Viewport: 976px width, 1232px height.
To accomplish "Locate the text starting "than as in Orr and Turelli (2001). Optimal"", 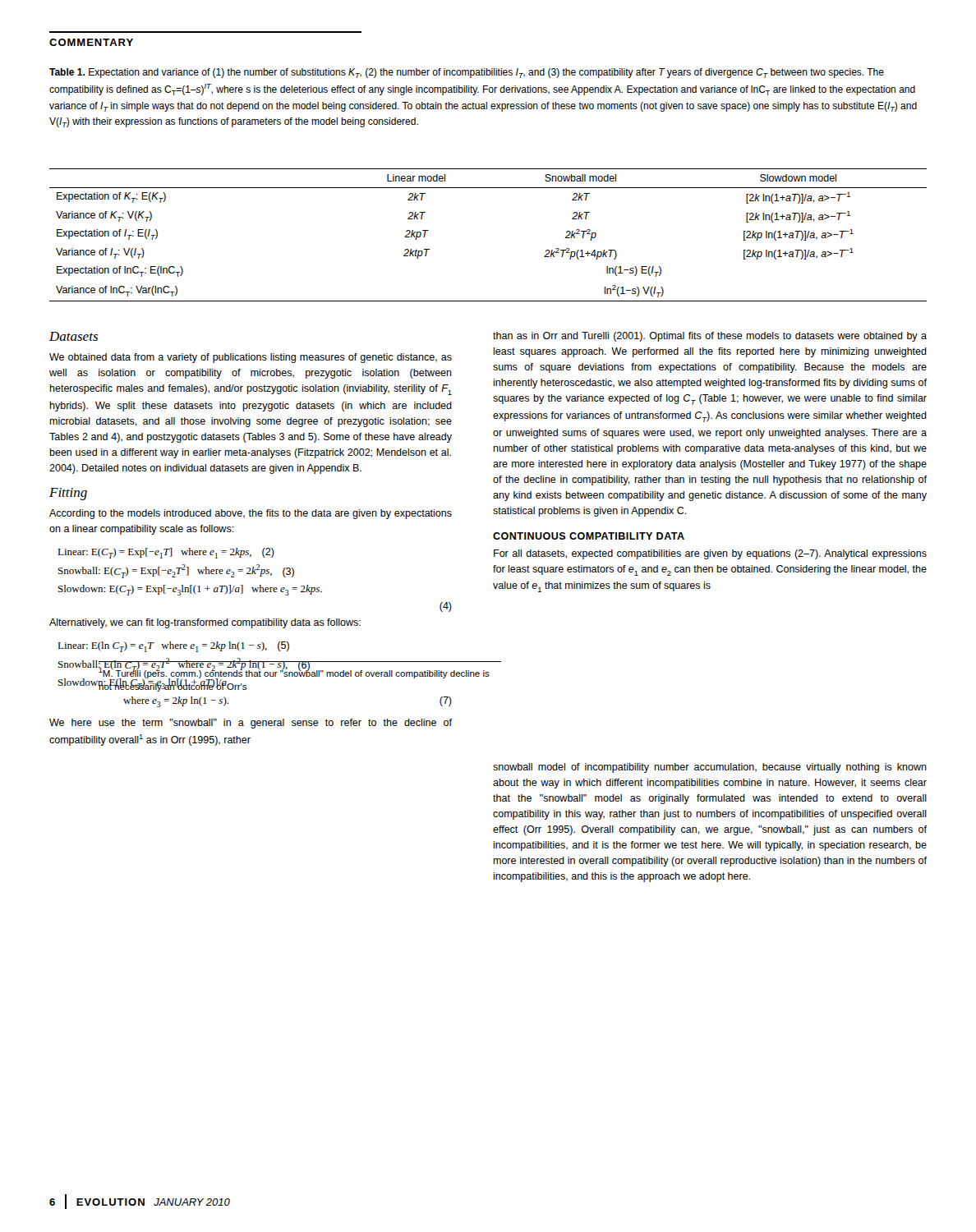I will (710, 424).
